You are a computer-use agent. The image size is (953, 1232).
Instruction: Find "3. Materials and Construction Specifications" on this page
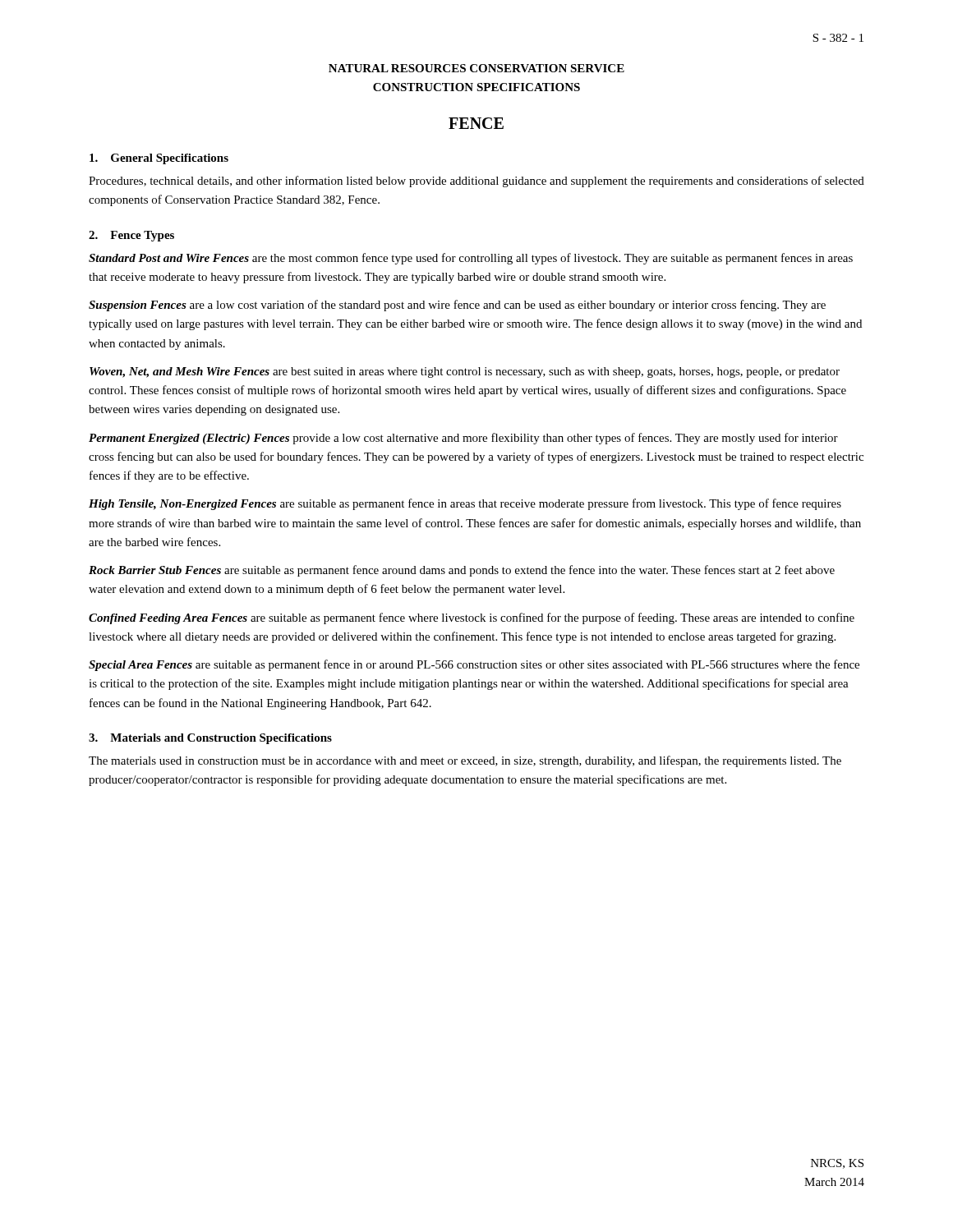[210, 737]
